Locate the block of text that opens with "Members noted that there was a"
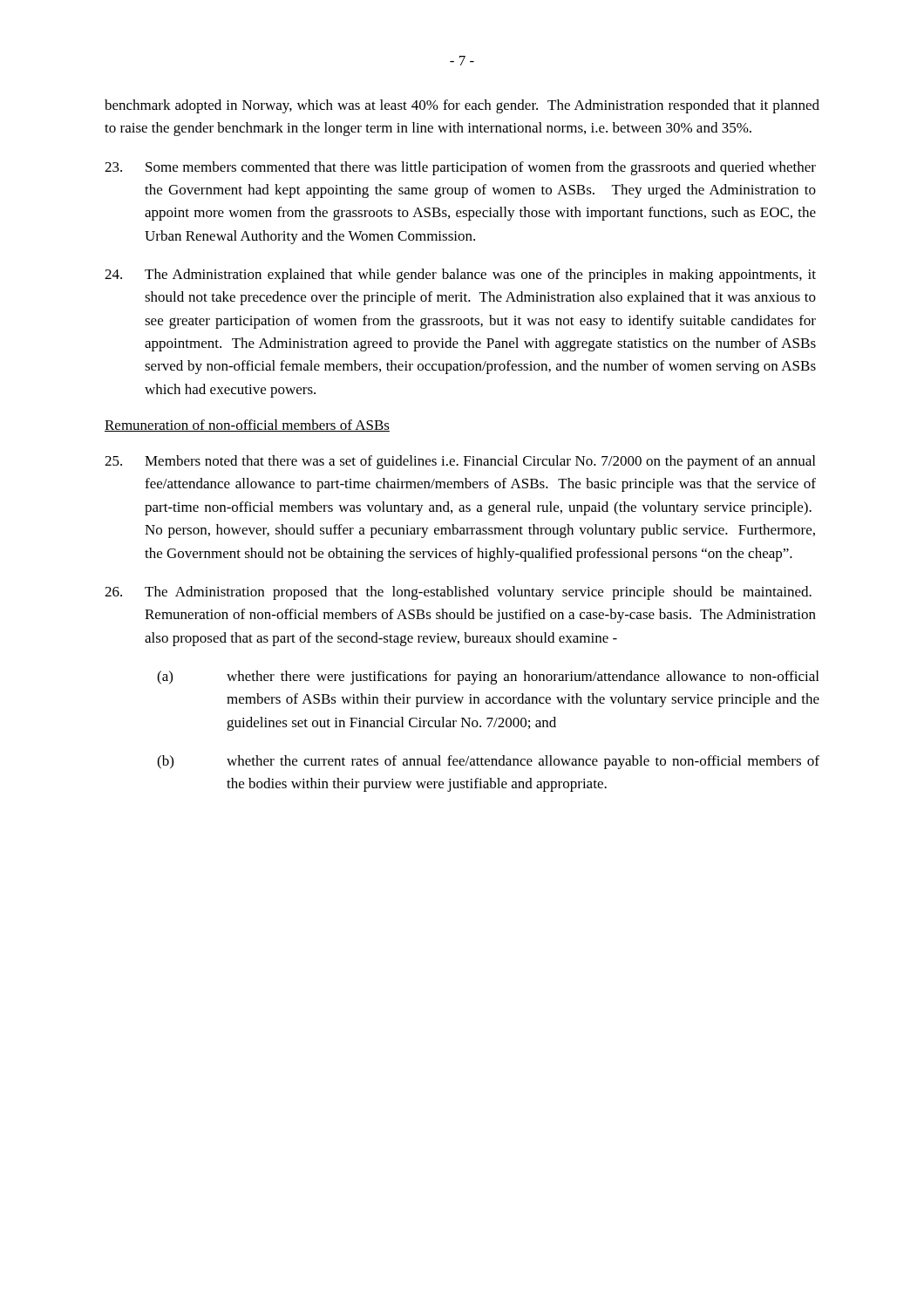924x1308 pixels. tap(460, 508)
